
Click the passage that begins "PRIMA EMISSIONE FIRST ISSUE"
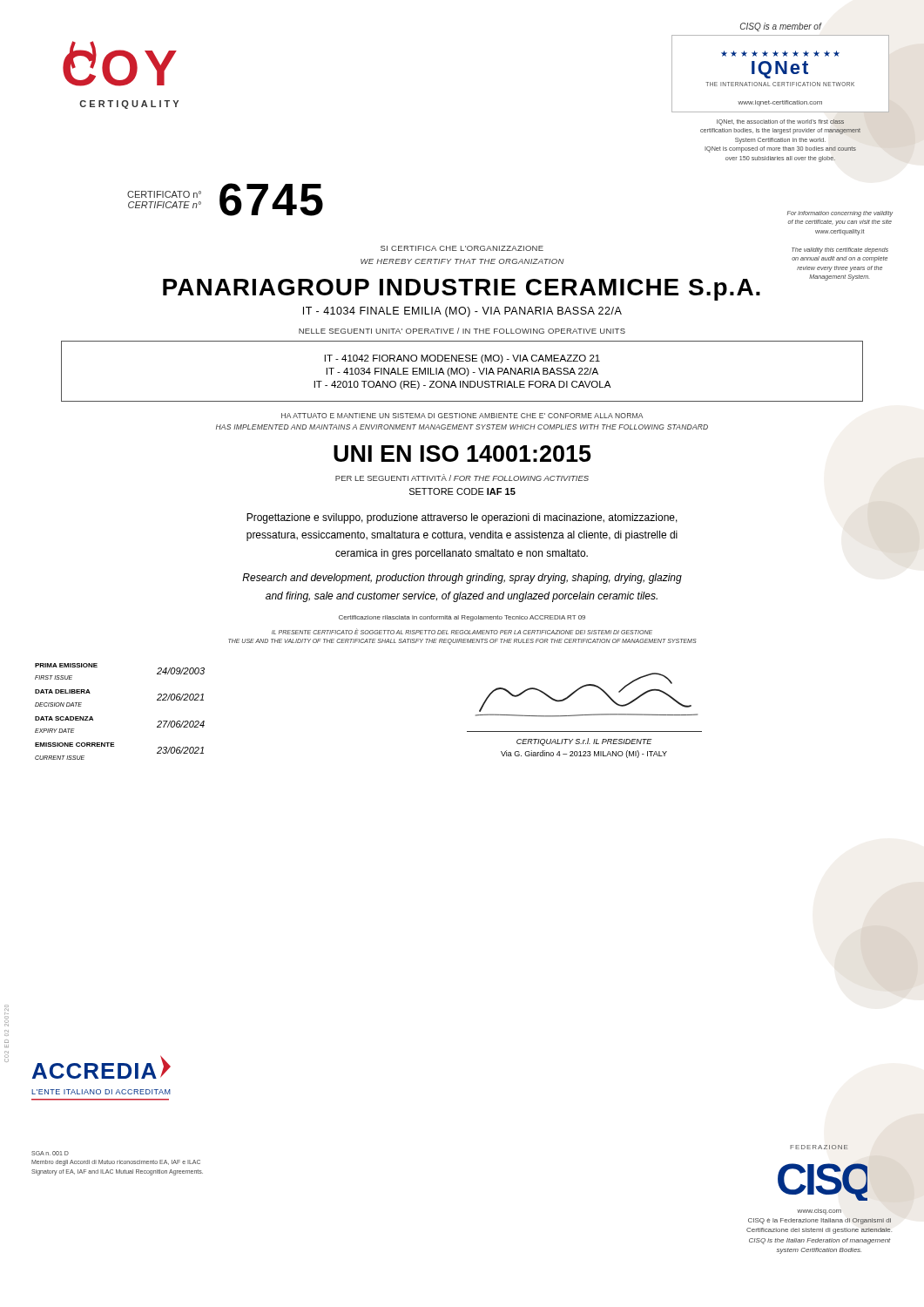(58, 676)
